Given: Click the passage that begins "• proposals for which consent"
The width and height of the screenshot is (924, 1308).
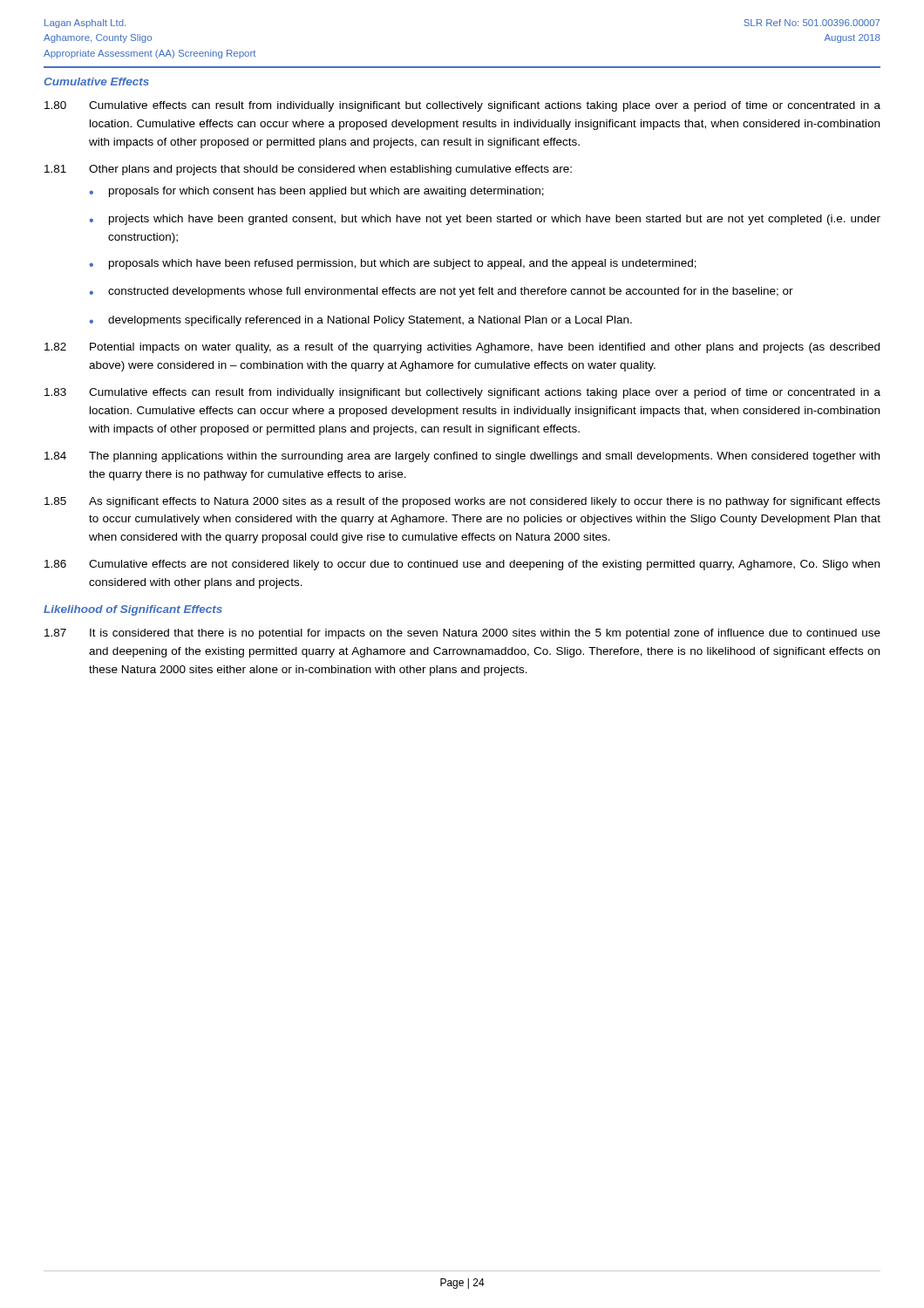Looking at the screenshot, I should tap(485, 192).
